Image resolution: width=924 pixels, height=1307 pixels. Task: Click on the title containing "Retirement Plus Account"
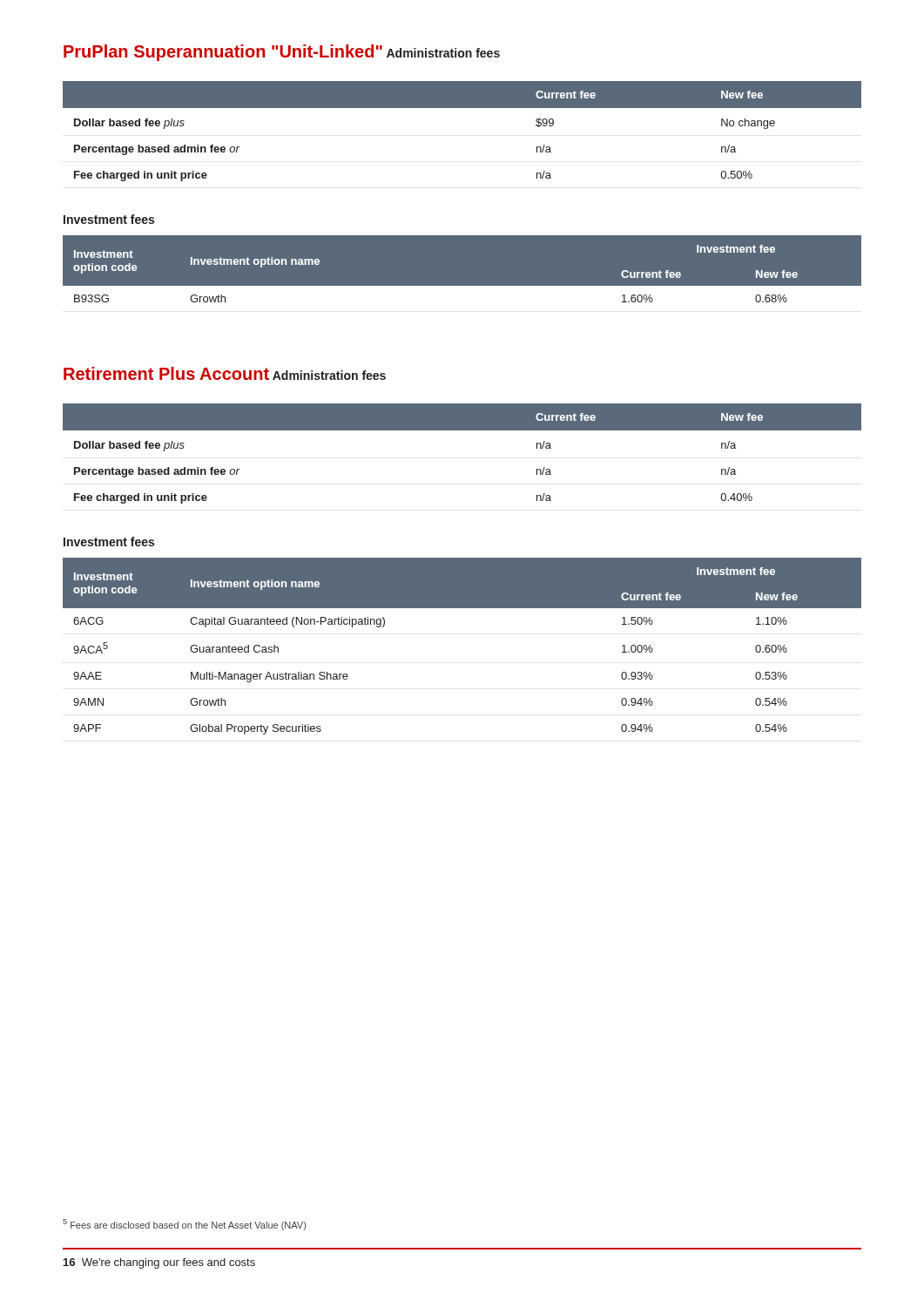click(166, 374)
